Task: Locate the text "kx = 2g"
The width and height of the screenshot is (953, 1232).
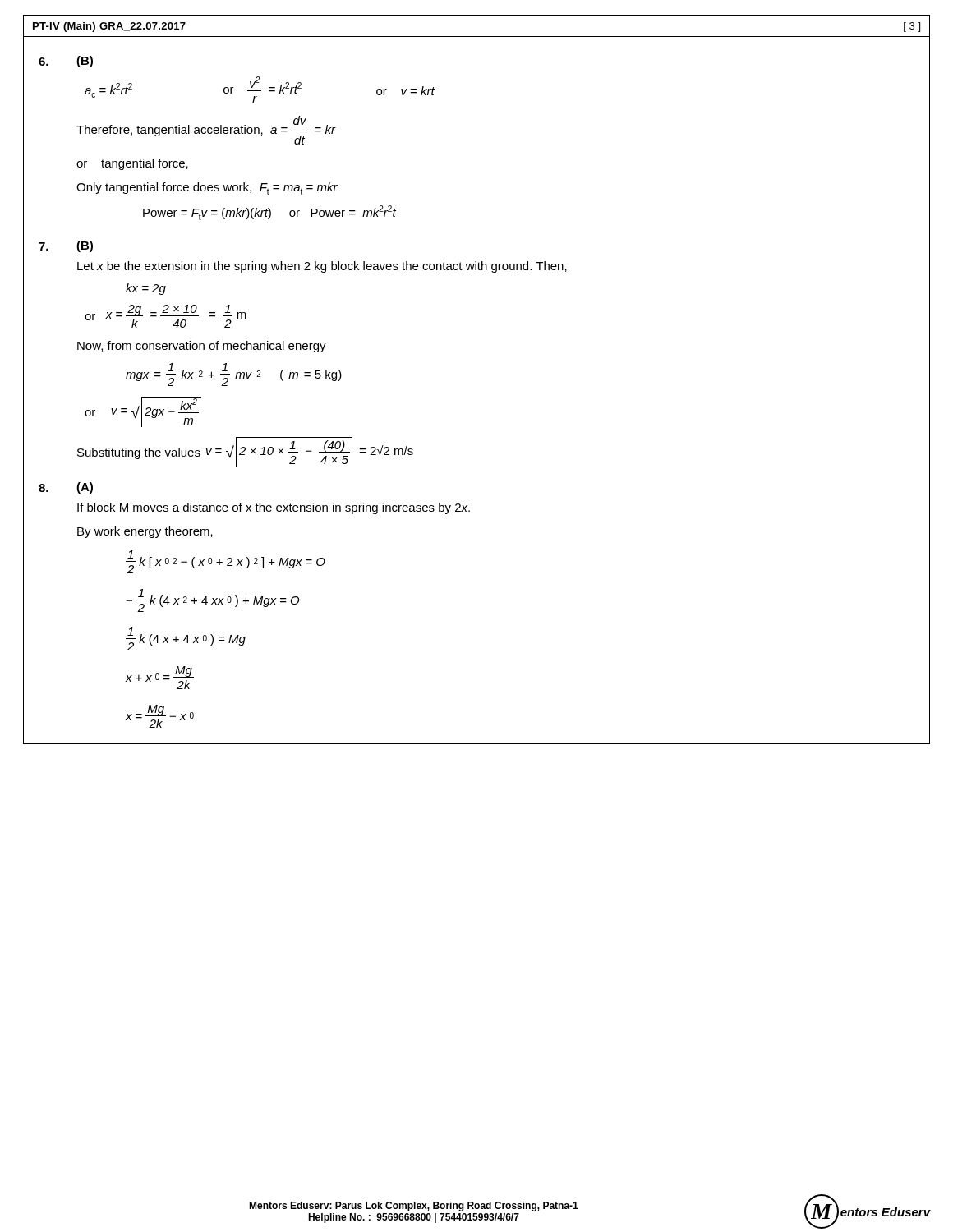Action: point(146,287)
